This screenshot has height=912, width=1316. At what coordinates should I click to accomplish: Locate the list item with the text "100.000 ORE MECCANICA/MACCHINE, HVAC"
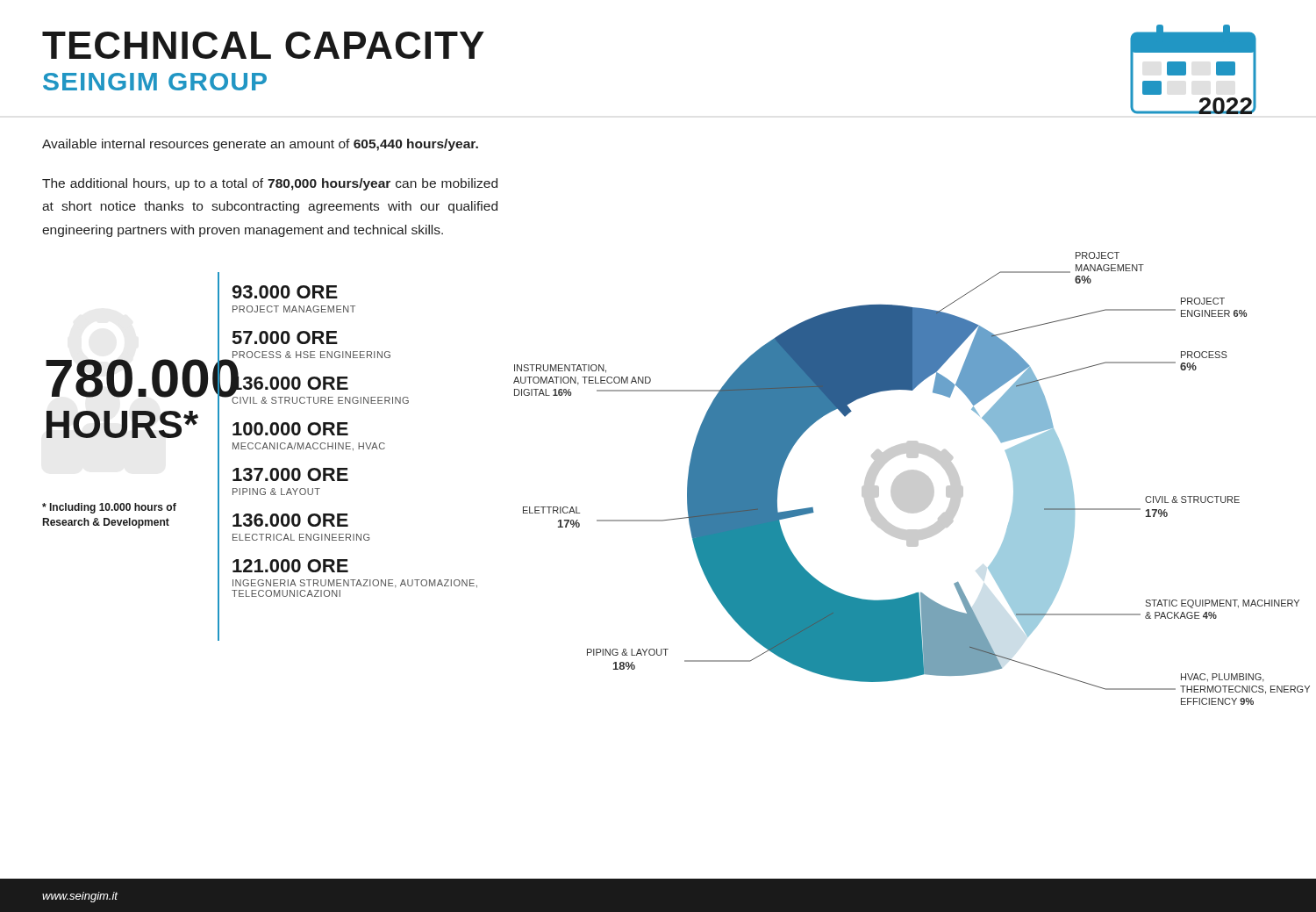click(x=368, y=434)
